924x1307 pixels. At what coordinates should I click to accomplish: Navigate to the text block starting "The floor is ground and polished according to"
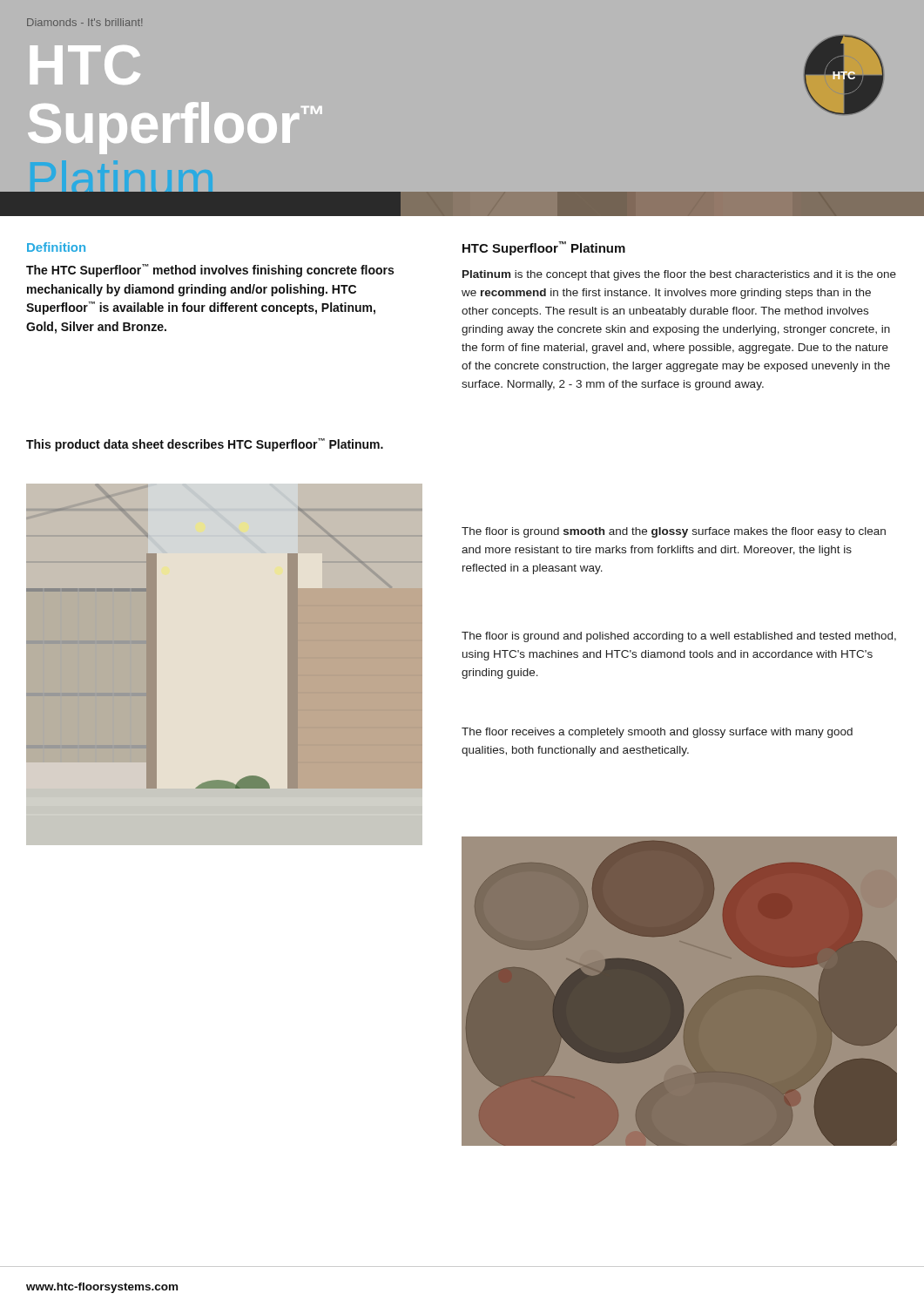(679, 654)
